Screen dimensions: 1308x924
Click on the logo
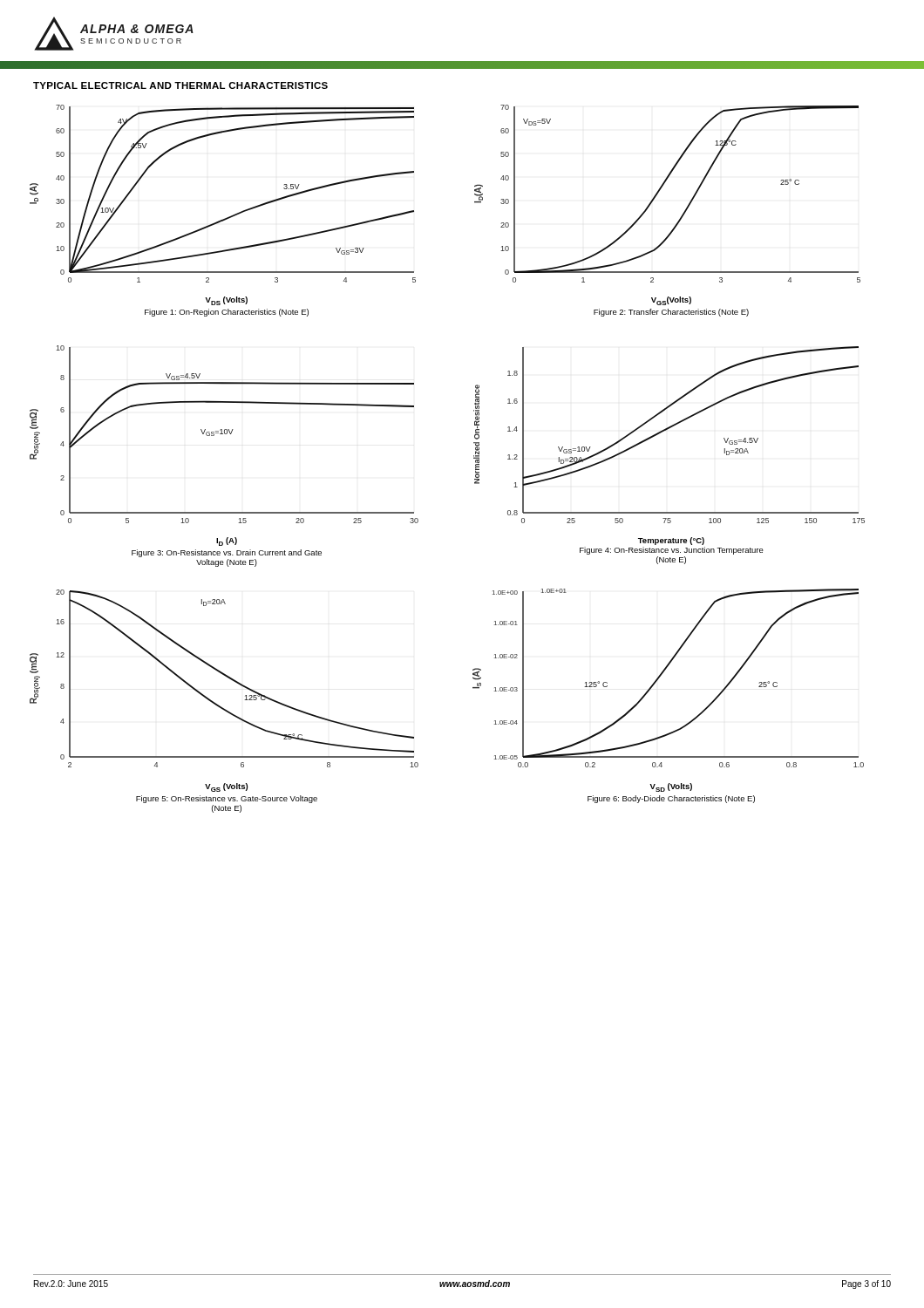[x=114, y=34]
